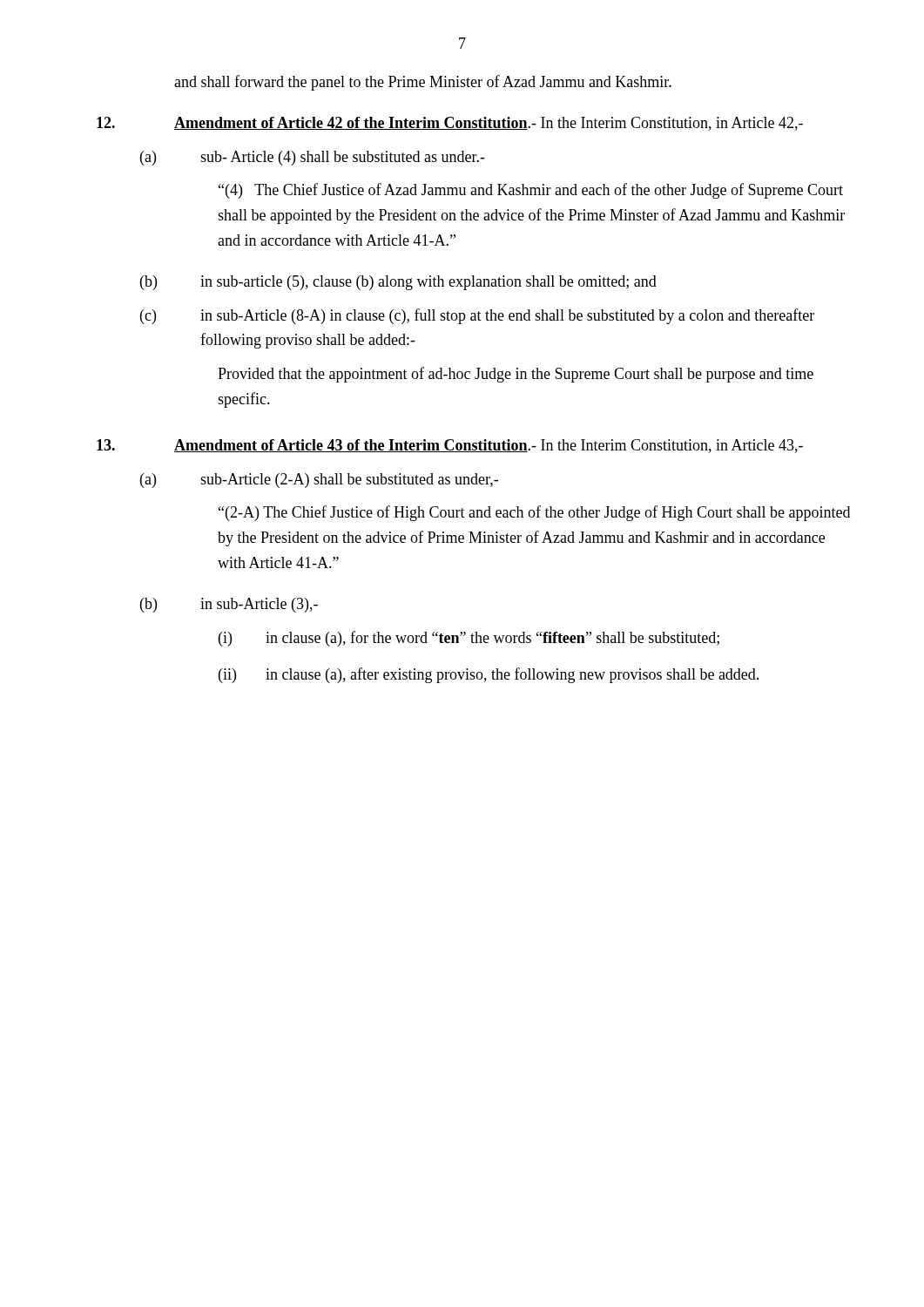Locate the block starting "(c) in sub-Article (8-A)"
This screenshot has height=1307, width=924.
click(497, 328)
